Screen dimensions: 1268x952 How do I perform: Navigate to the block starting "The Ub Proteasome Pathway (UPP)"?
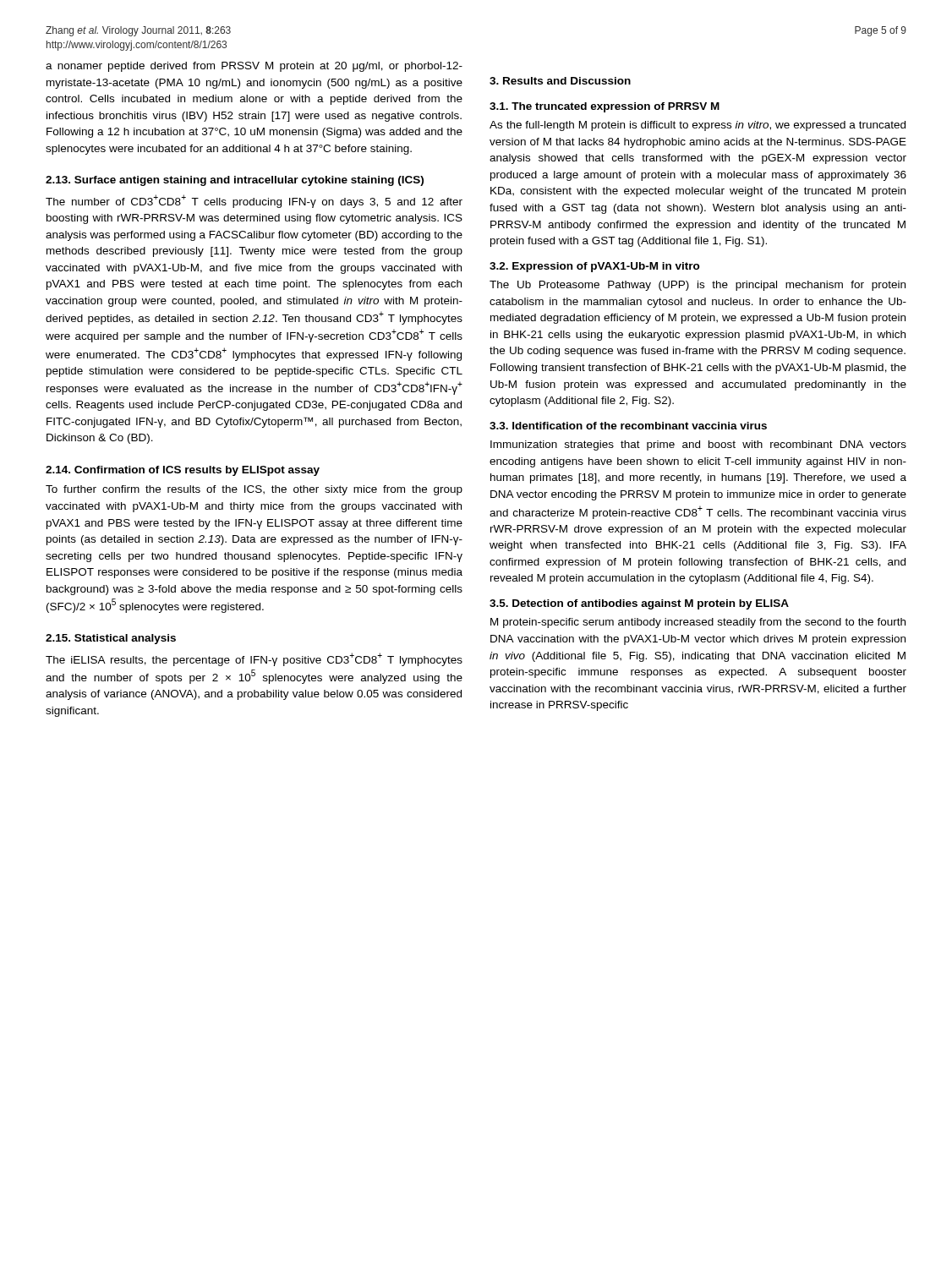click(698, 343)
